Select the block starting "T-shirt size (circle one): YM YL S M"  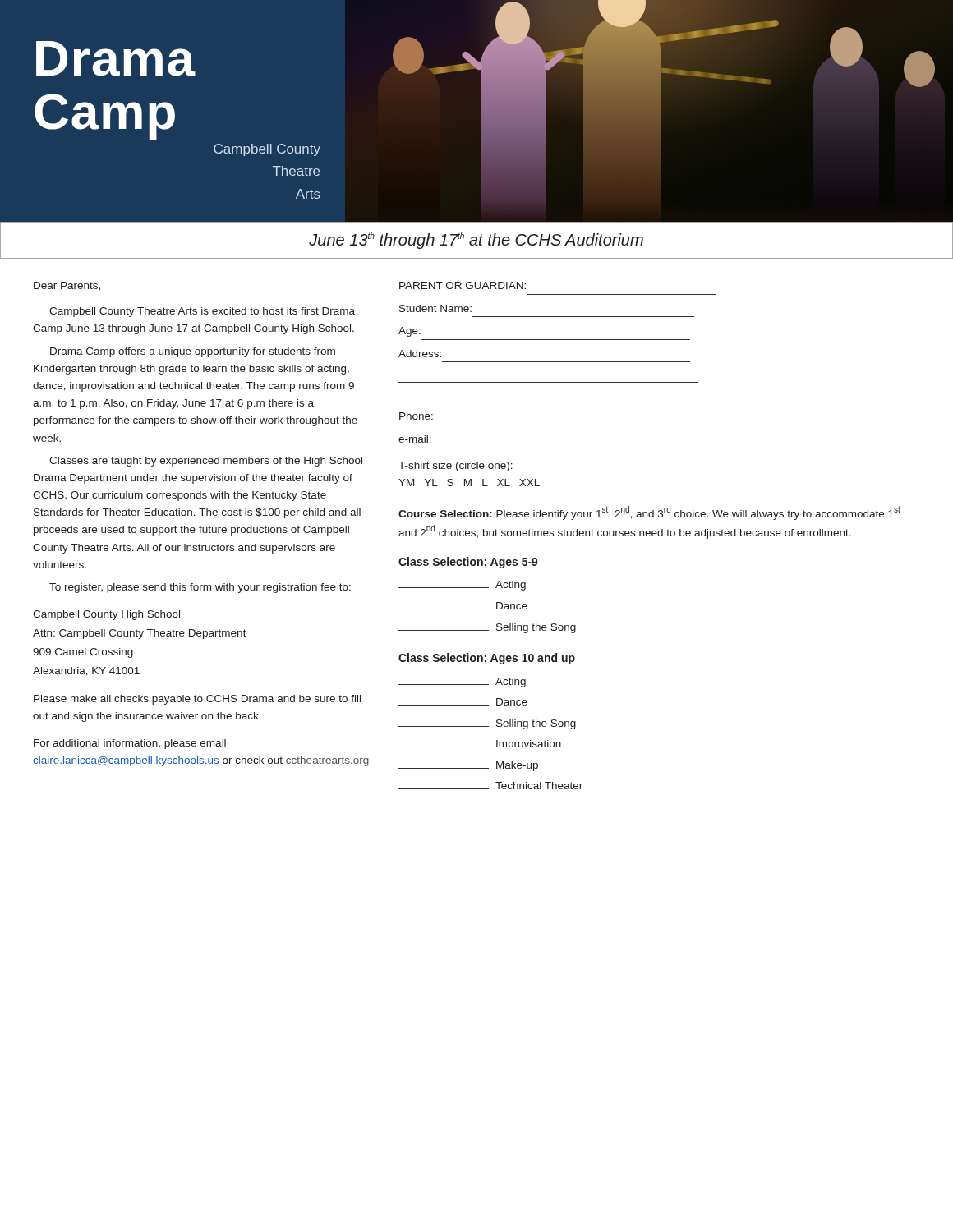point(469,474)
